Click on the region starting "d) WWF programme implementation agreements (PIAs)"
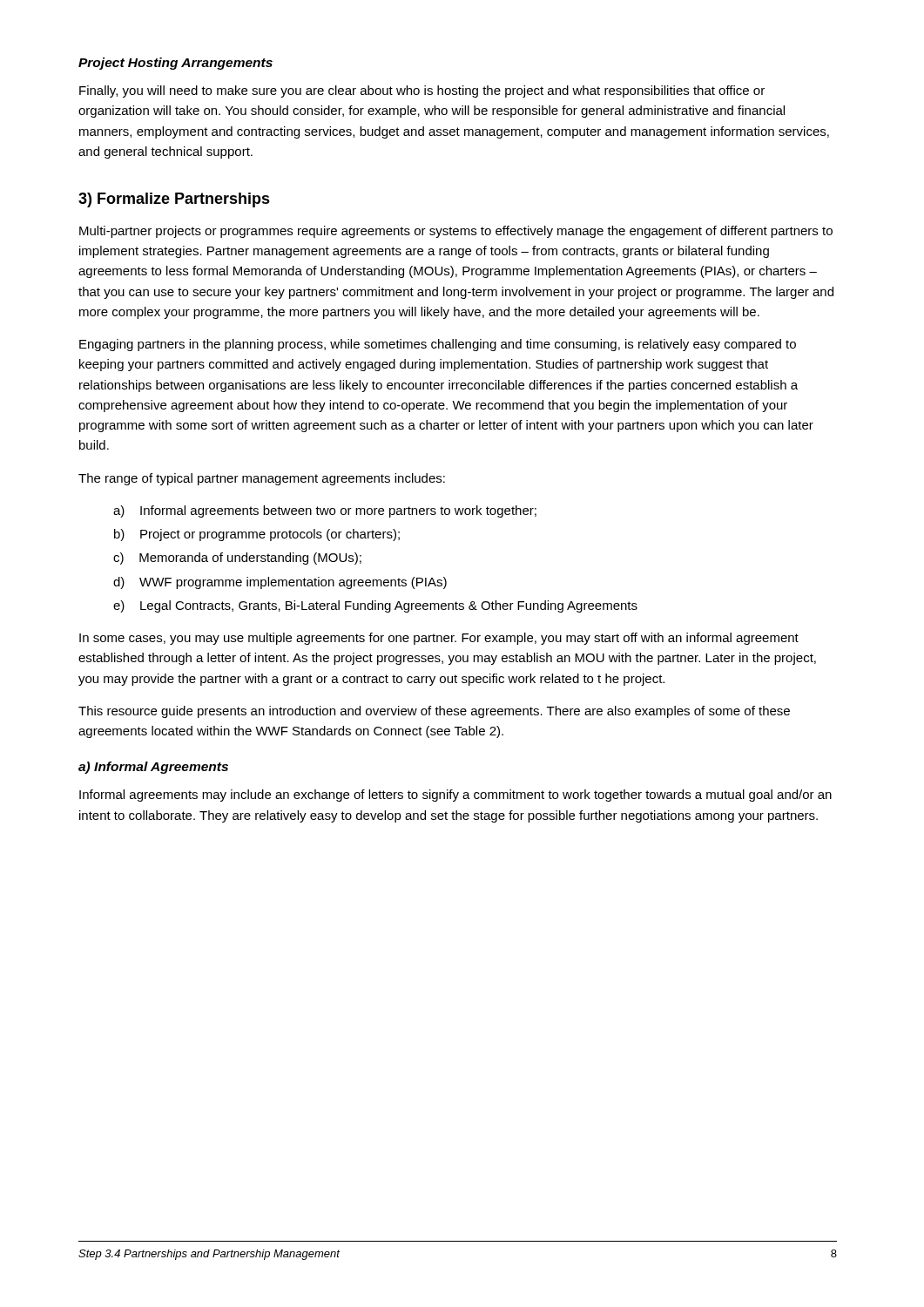Screen dimensions: 1307x924 point(280,583)
